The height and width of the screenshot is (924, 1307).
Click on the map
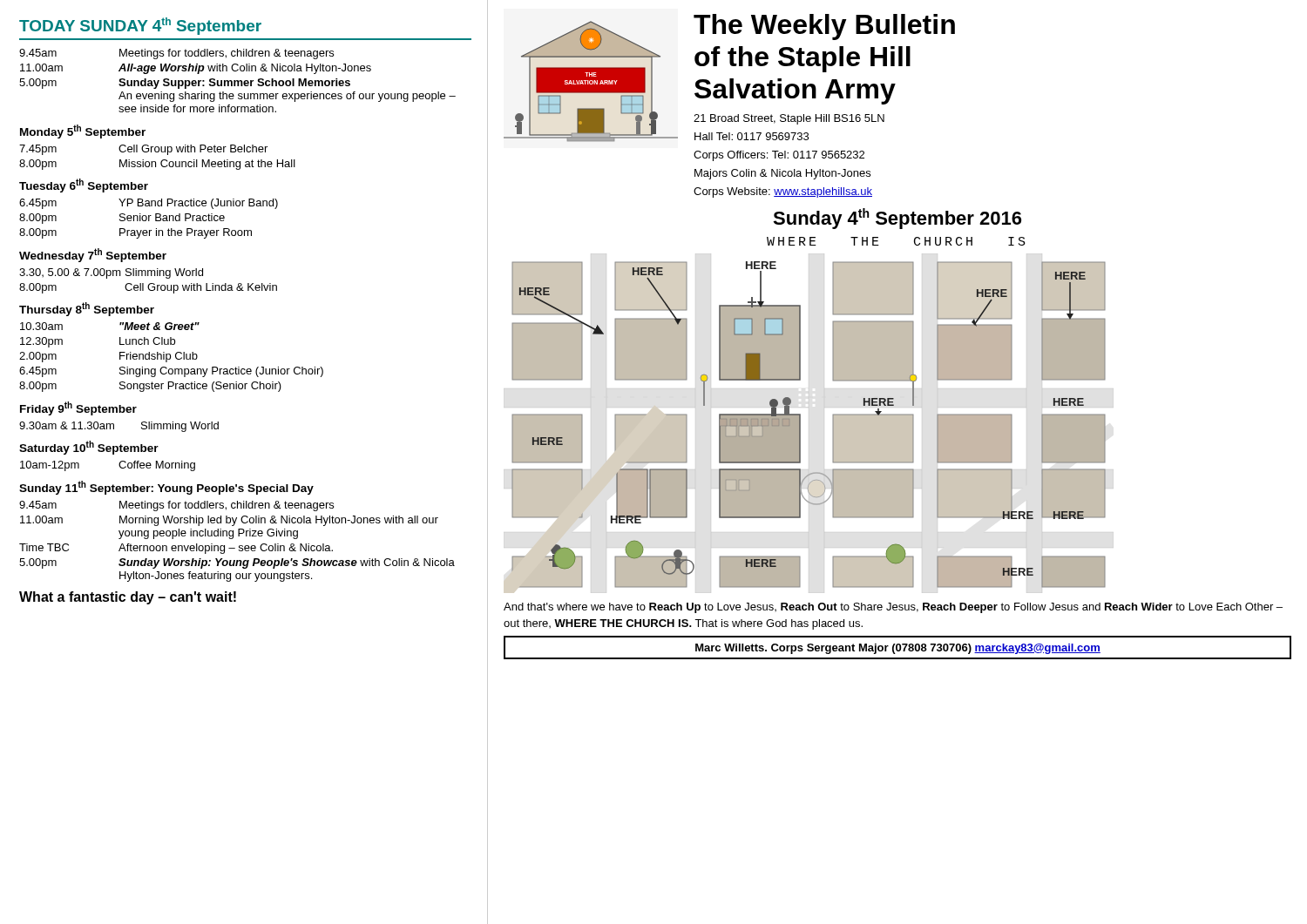pos(809,423)
